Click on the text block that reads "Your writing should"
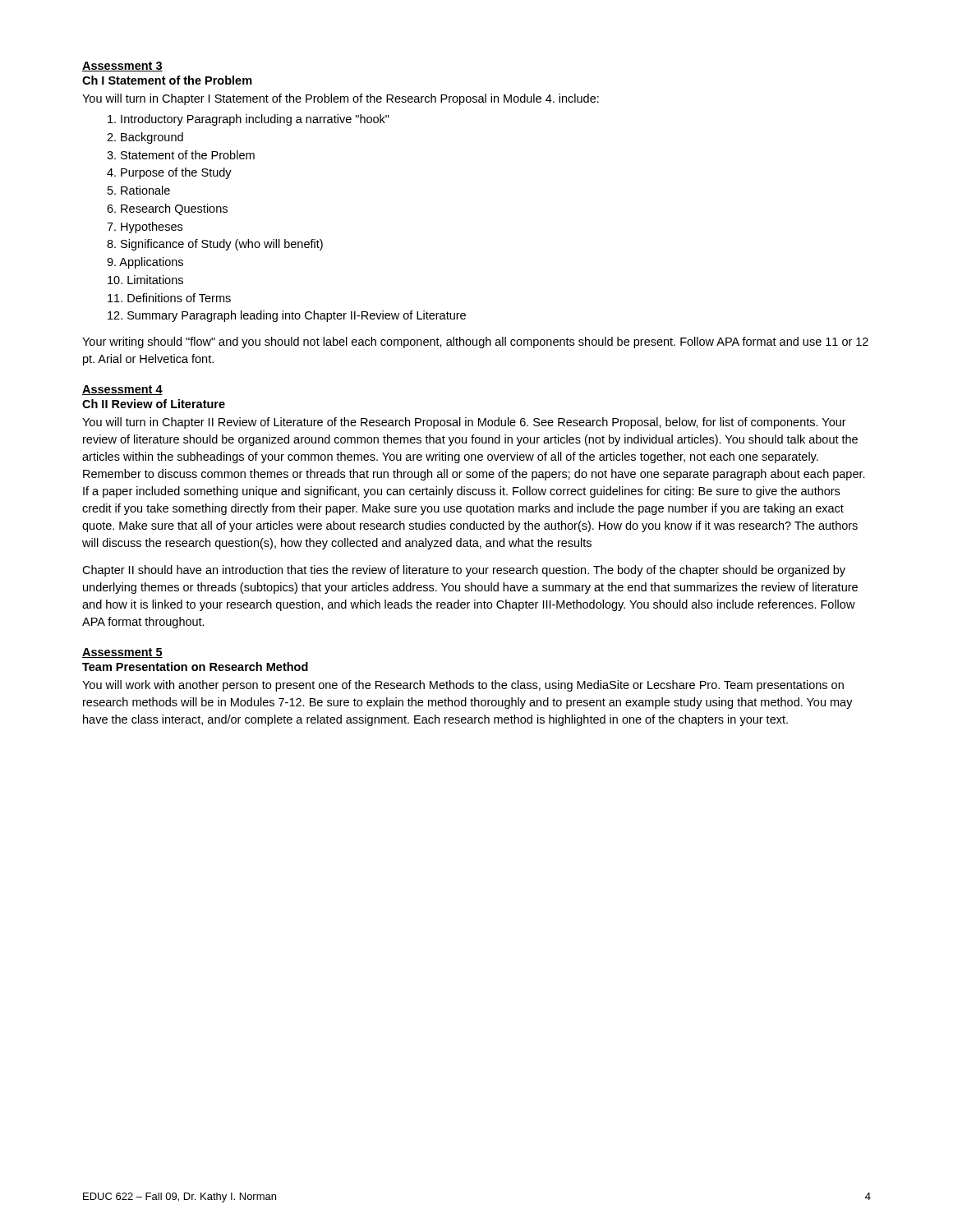Viewport: 953px width, 1232px height. pos(475,350)
